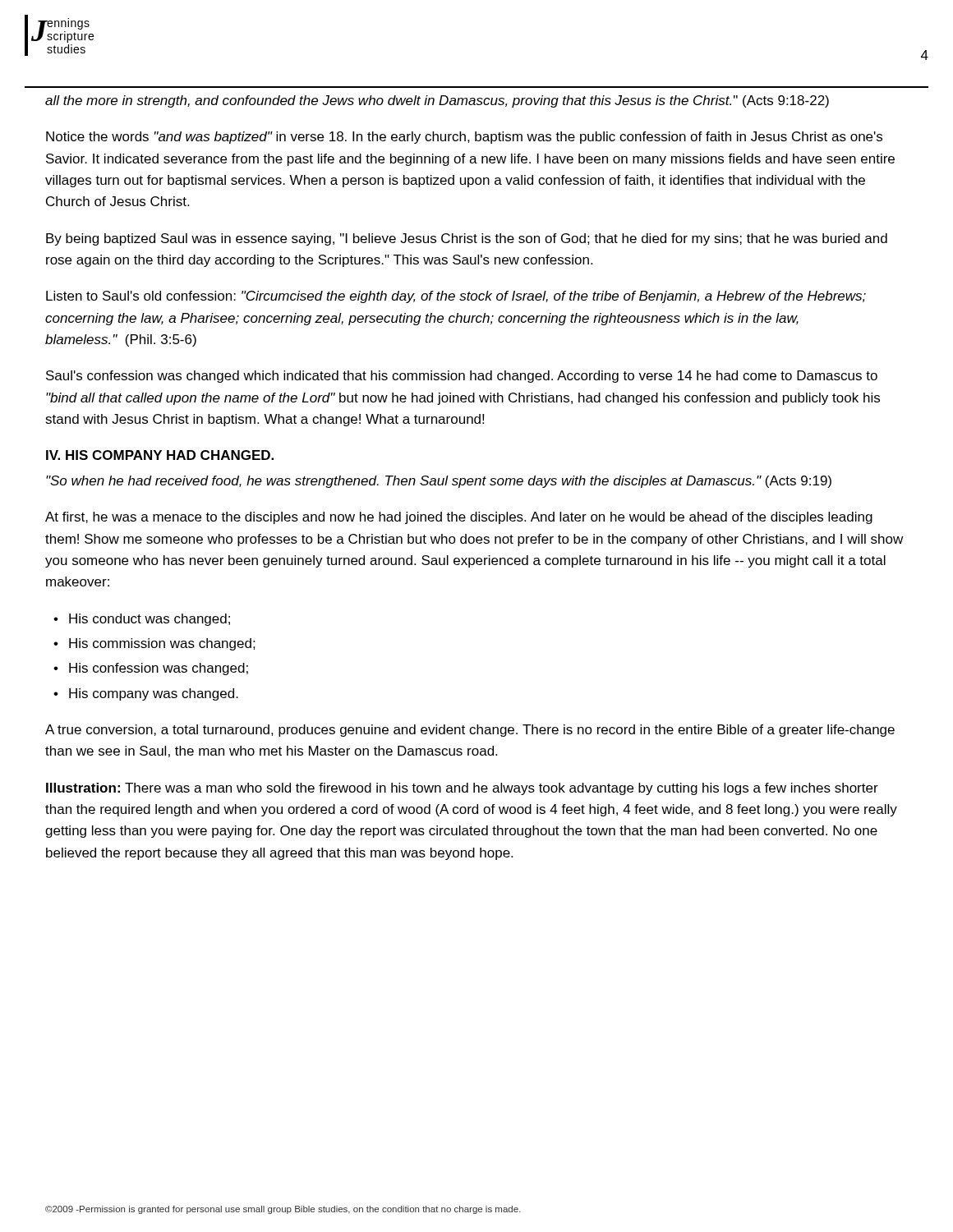Point to "His commission was changed;"

[162, 643]
